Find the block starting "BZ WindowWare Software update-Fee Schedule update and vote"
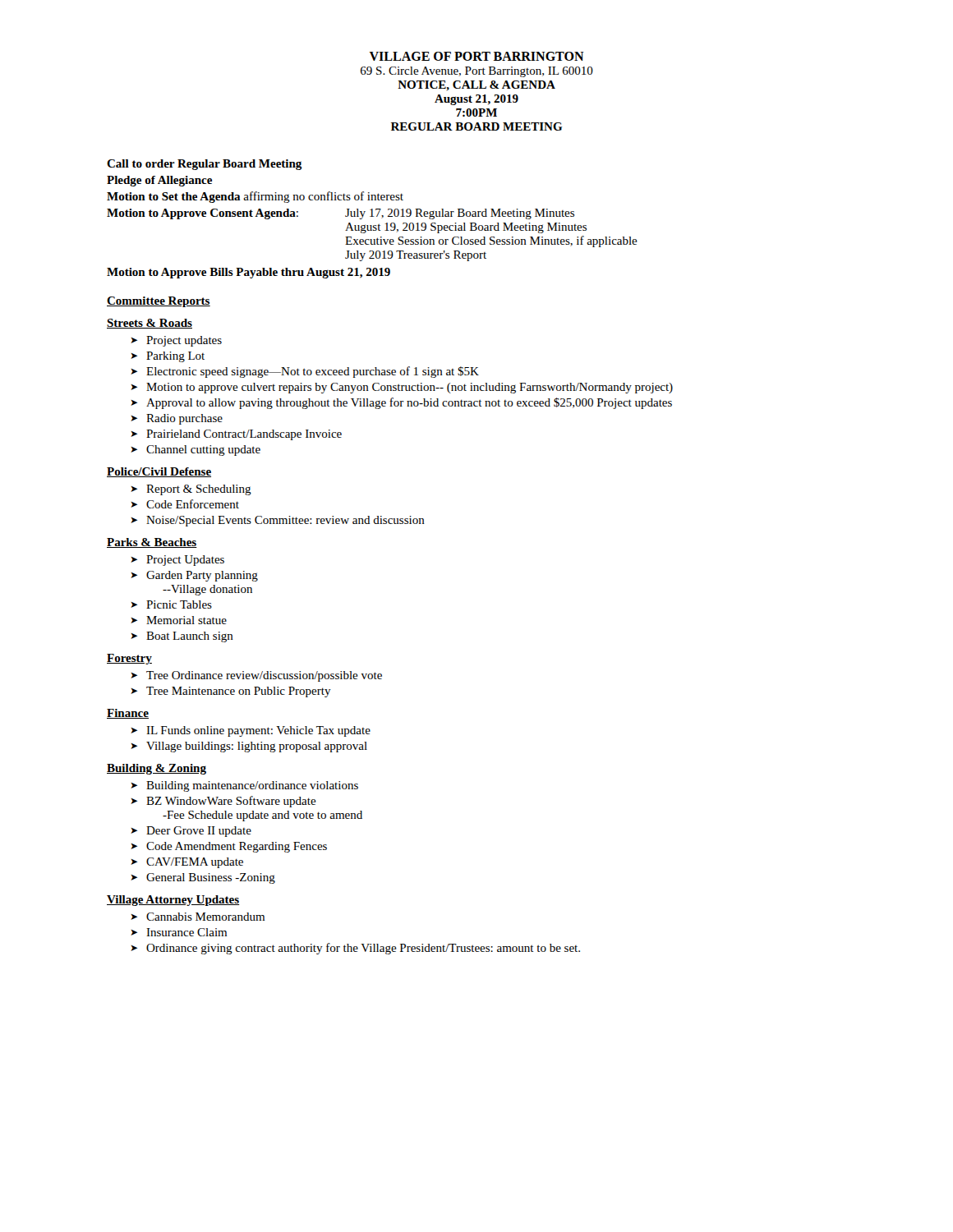 [x=223, y=802]
